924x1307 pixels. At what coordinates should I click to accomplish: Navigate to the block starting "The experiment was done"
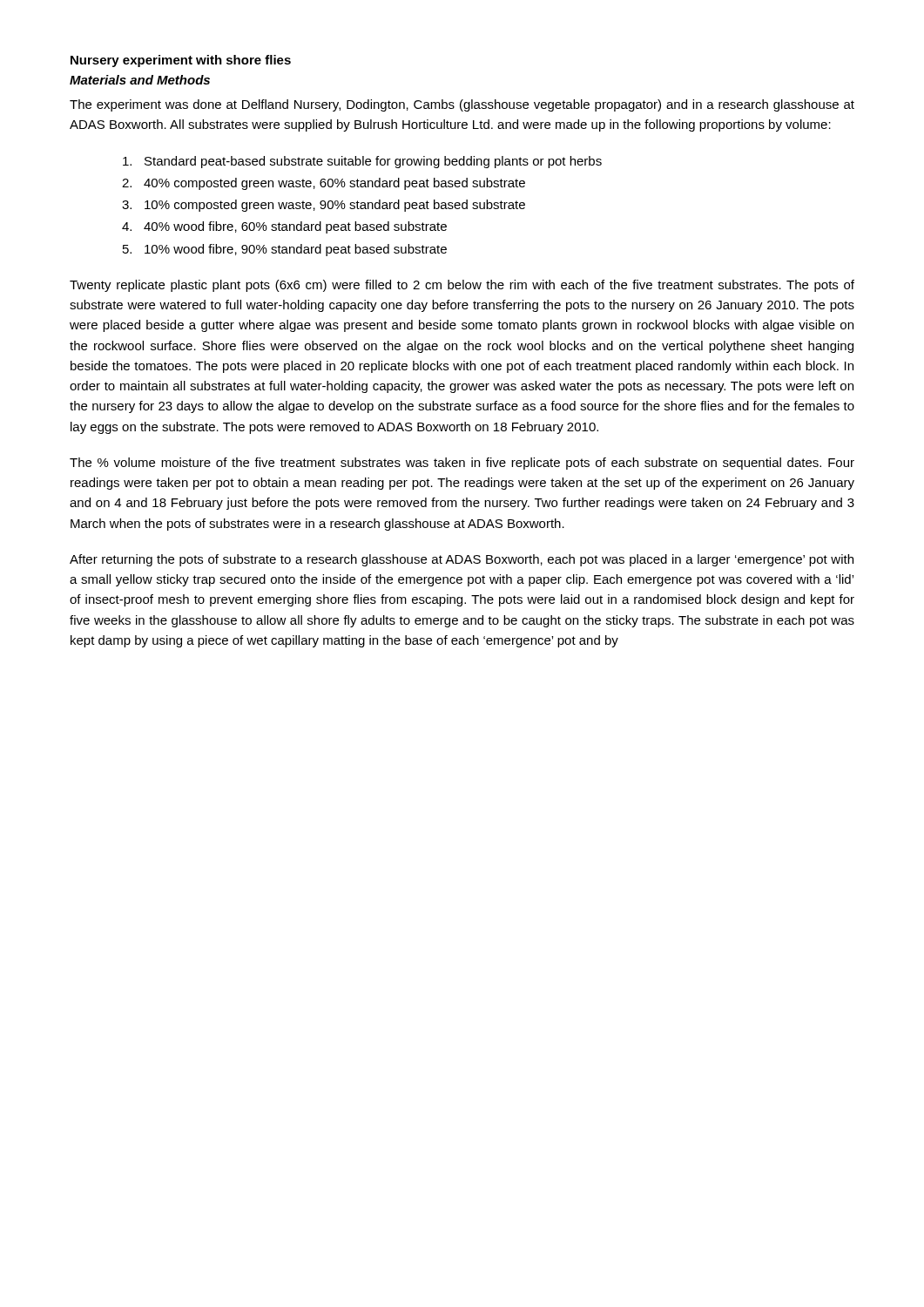(x=462, y=114)
